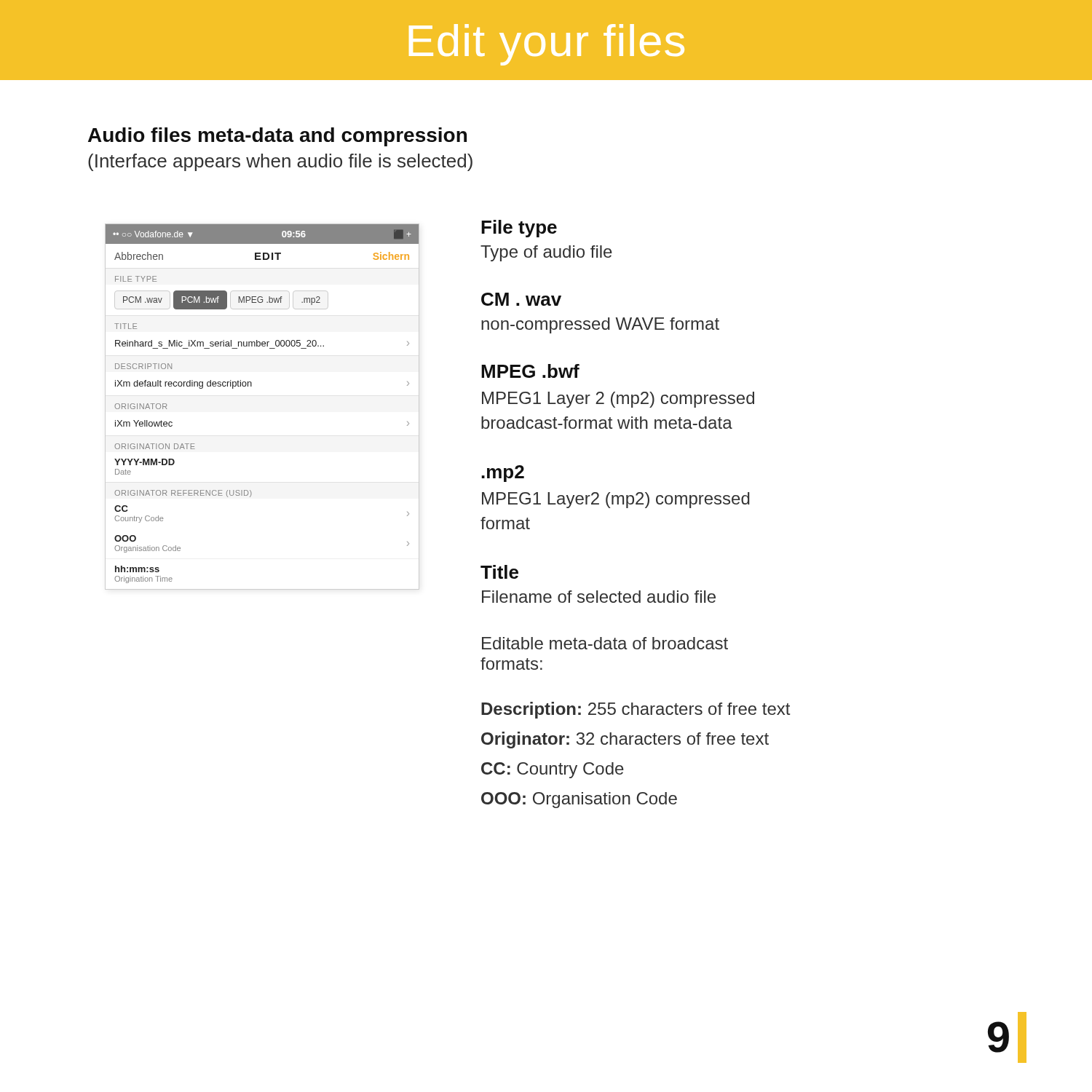This screenshot has height=1092, width=1092.
Task: Click where it says ".mp2 MPEG1 Layer2 (mp2) compressedformat"
Action: pyautogui.click(x=743, y=498)
